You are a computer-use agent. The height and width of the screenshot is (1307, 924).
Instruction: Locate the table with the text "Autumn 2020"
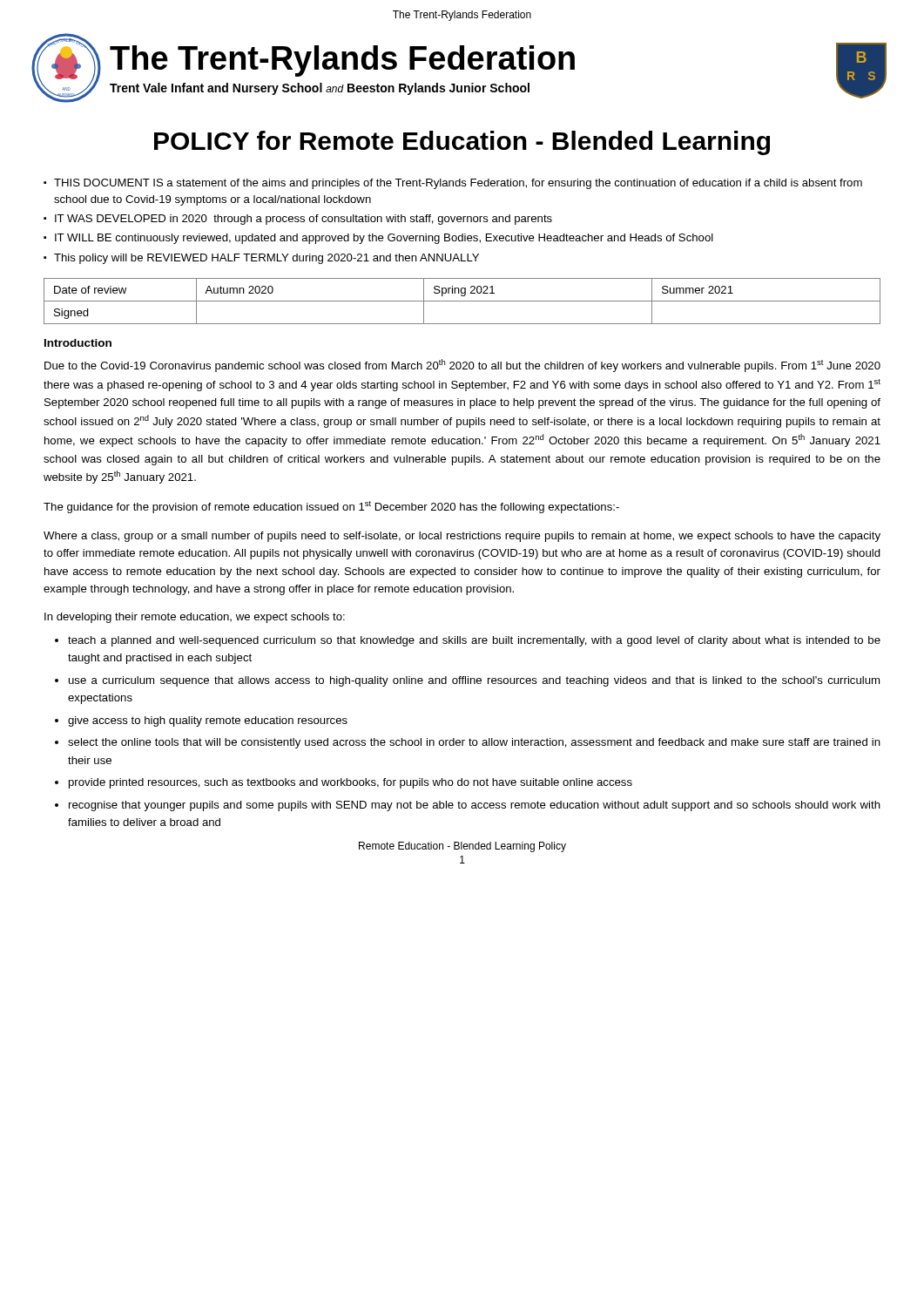click(x=462, y=301)
